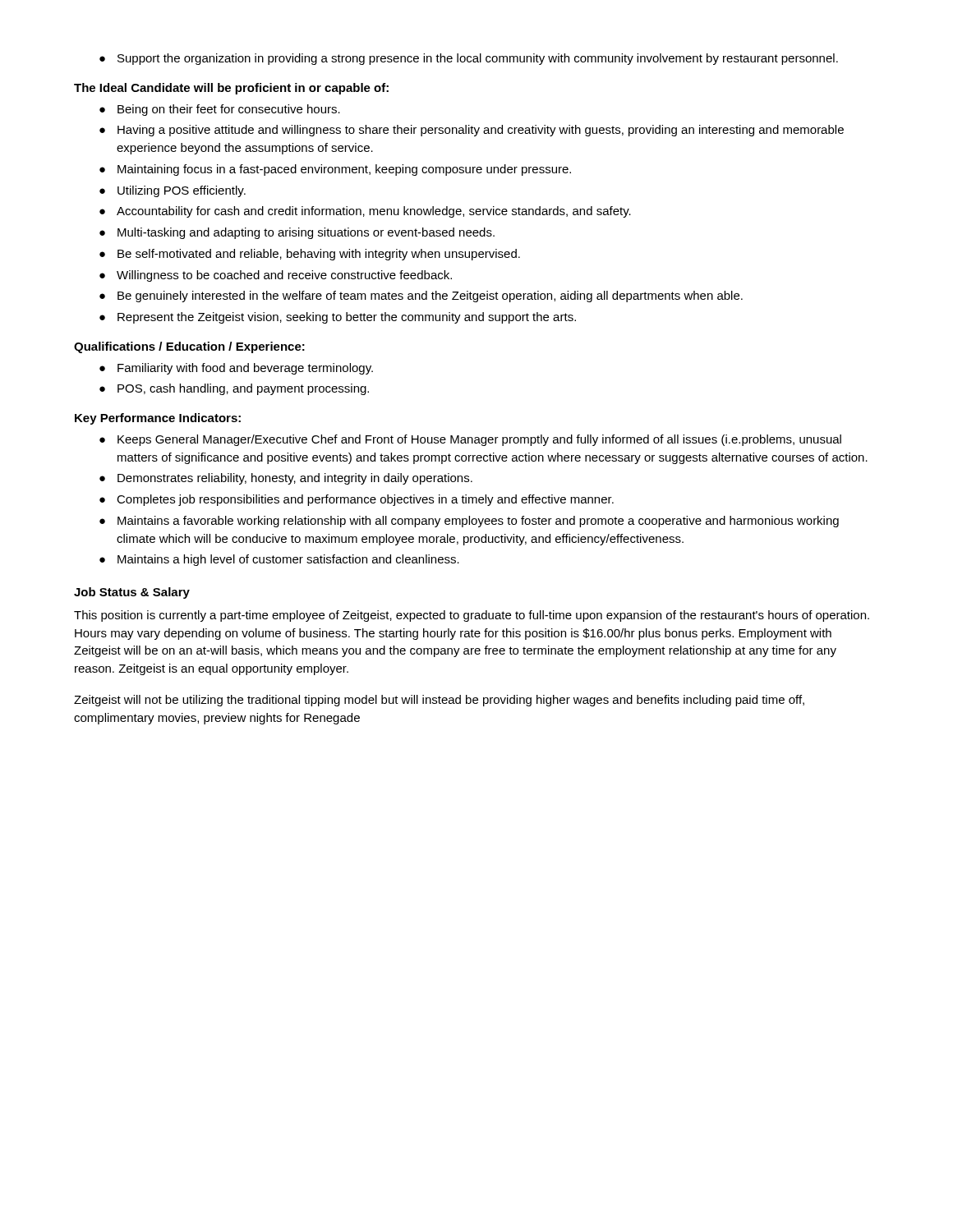Locate the text "Key Performance Indicators:"
Viewport: 953px width, 1232px height.
(x=158, y=418)
